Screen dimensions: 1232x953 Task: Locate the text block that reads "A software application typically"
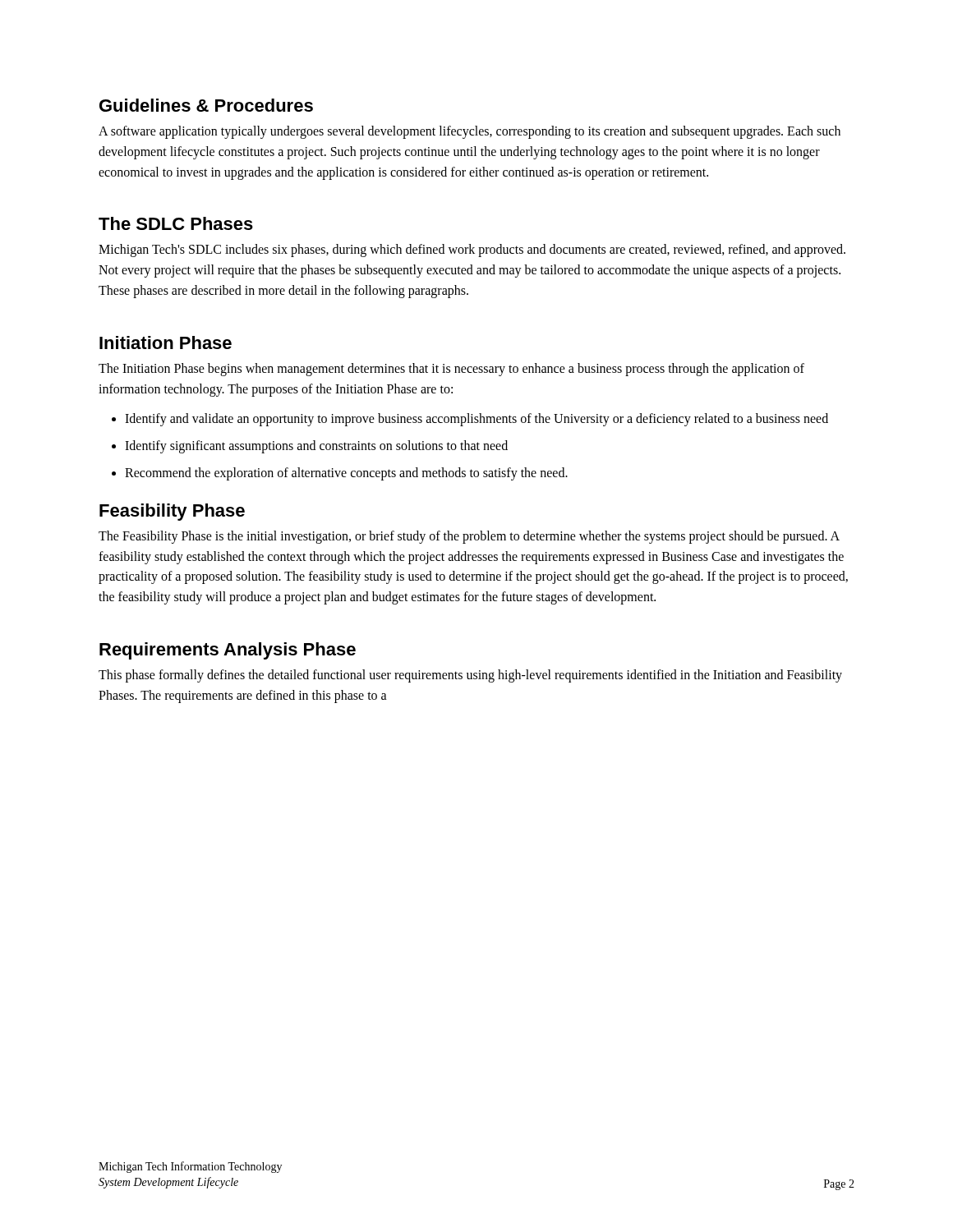tap(470, 151)
